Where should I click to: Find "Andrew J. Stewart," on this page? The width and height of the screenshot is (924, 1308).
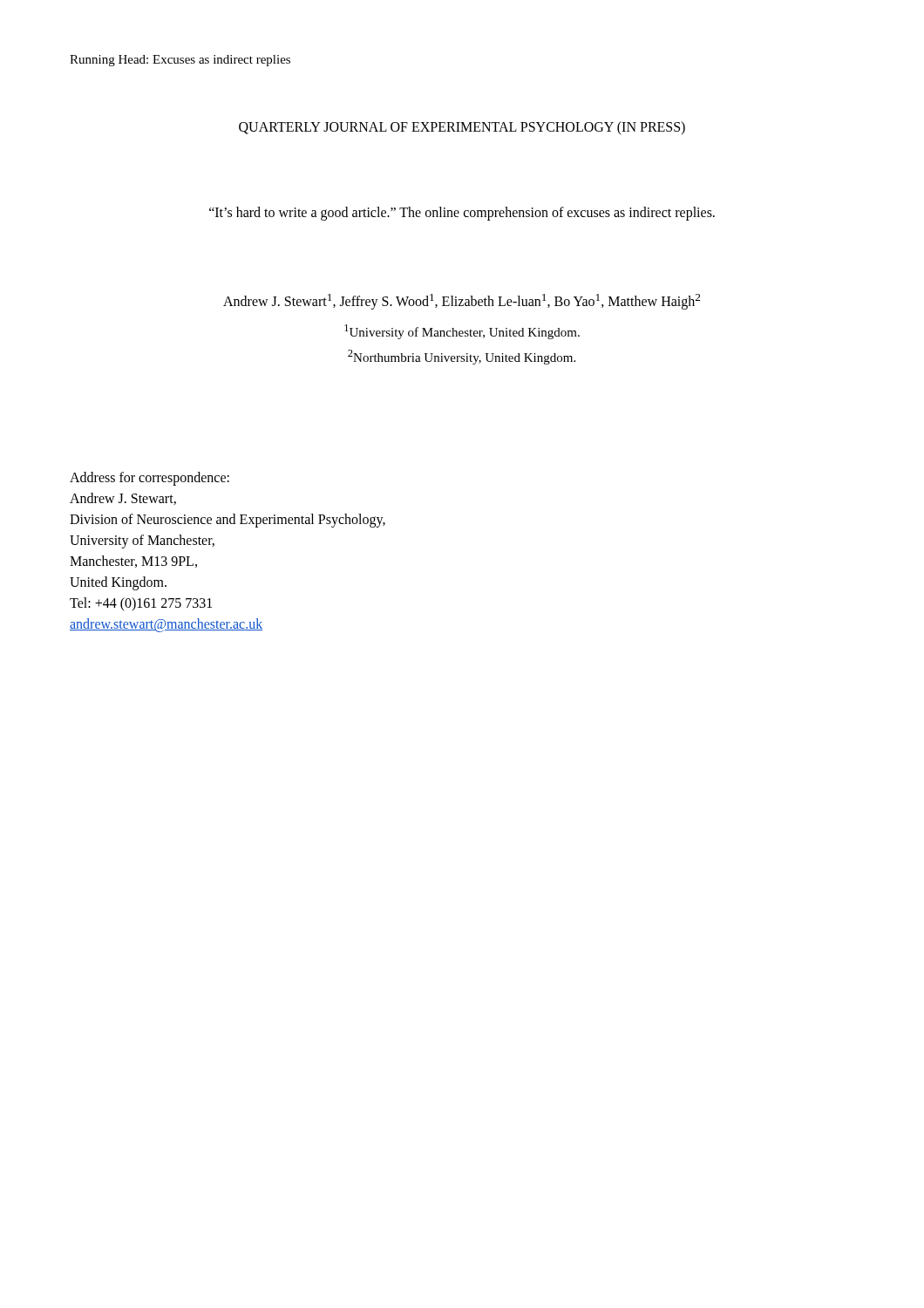tap(123, 499)
